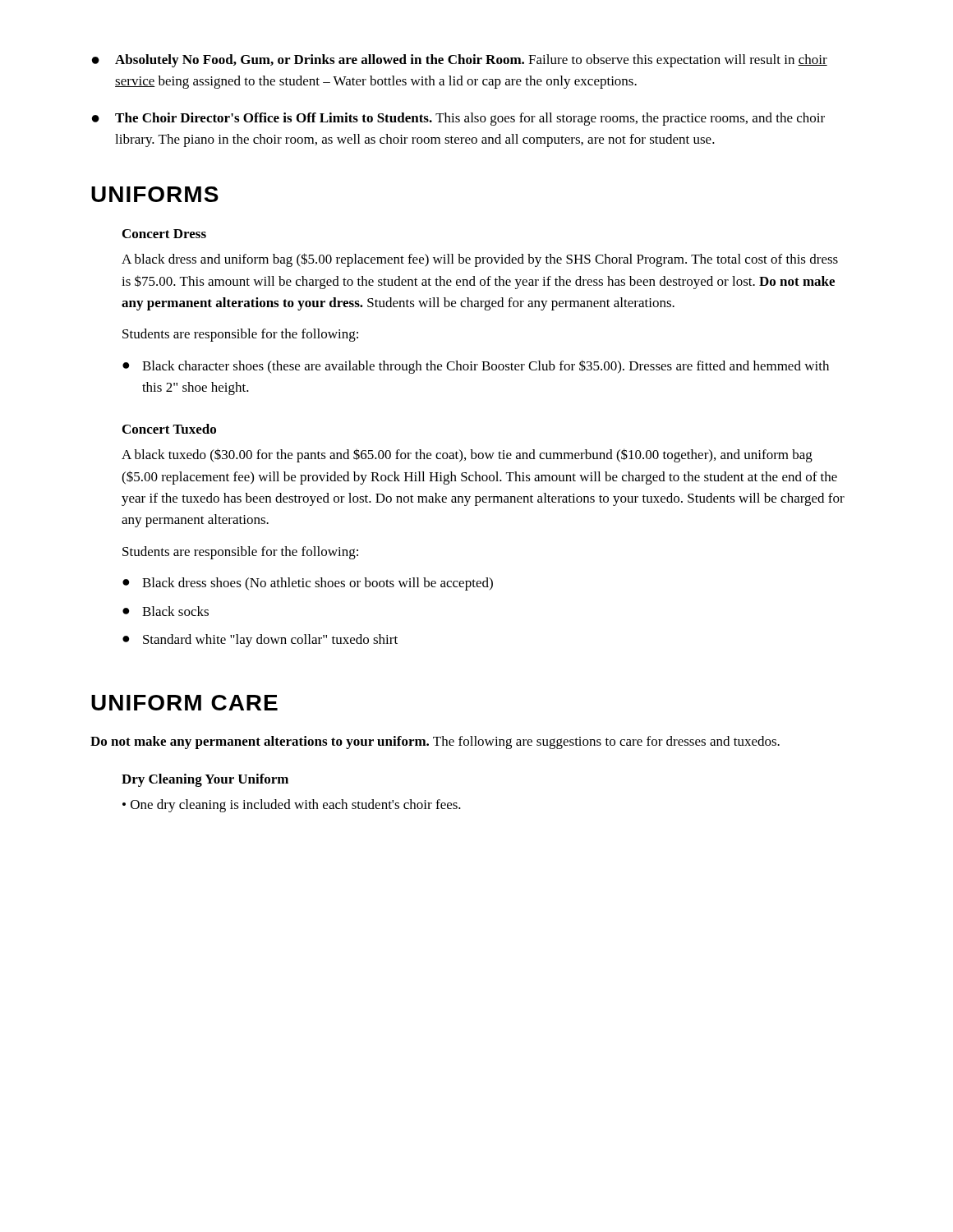Click the passage that begins "A black tuxedo ($30.00"
The image size is (953, 1232).
click(x=484, y=488)
